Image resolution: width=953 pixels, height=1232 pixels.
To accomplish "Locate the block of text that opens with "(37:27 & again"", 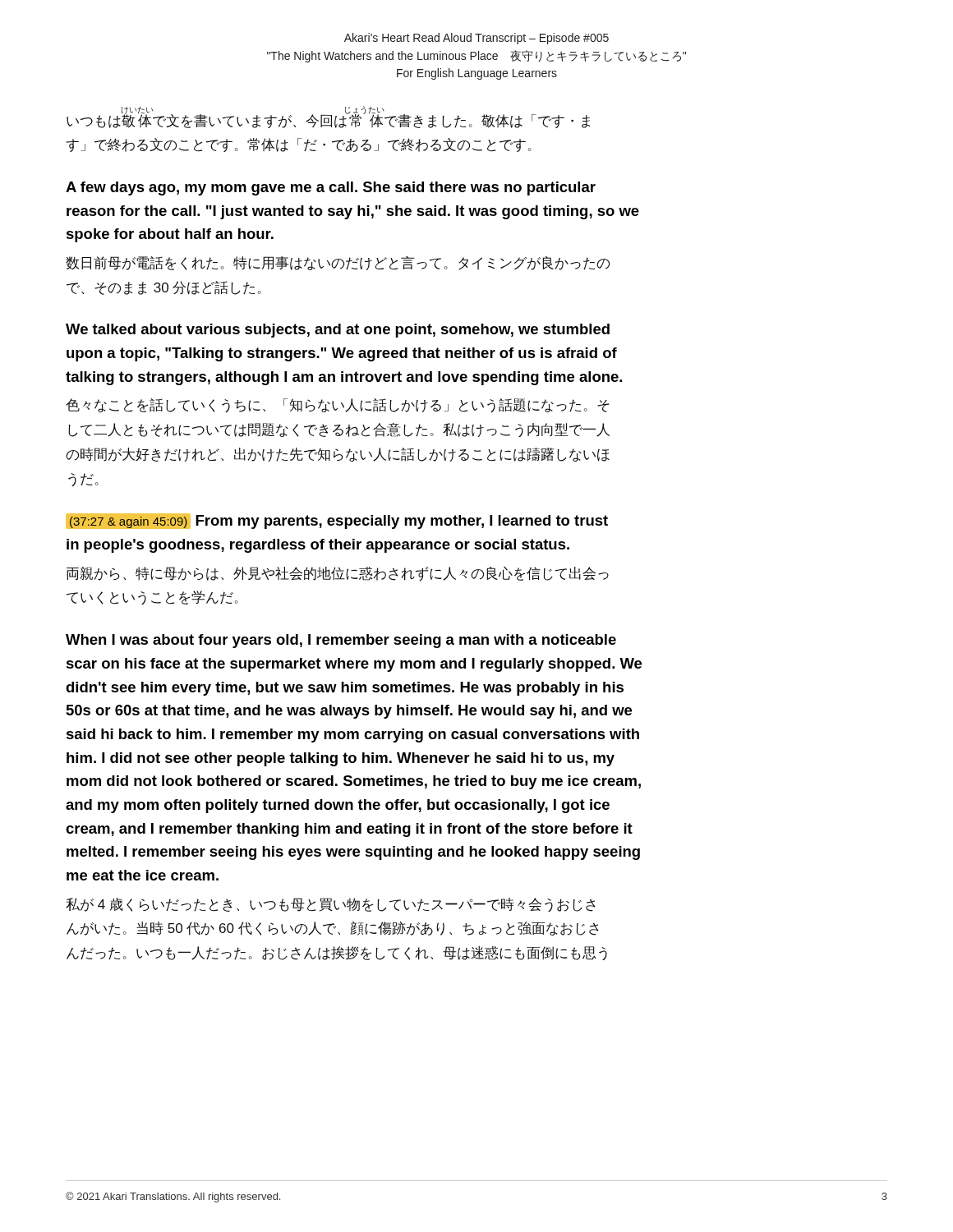I will (476, 560).
